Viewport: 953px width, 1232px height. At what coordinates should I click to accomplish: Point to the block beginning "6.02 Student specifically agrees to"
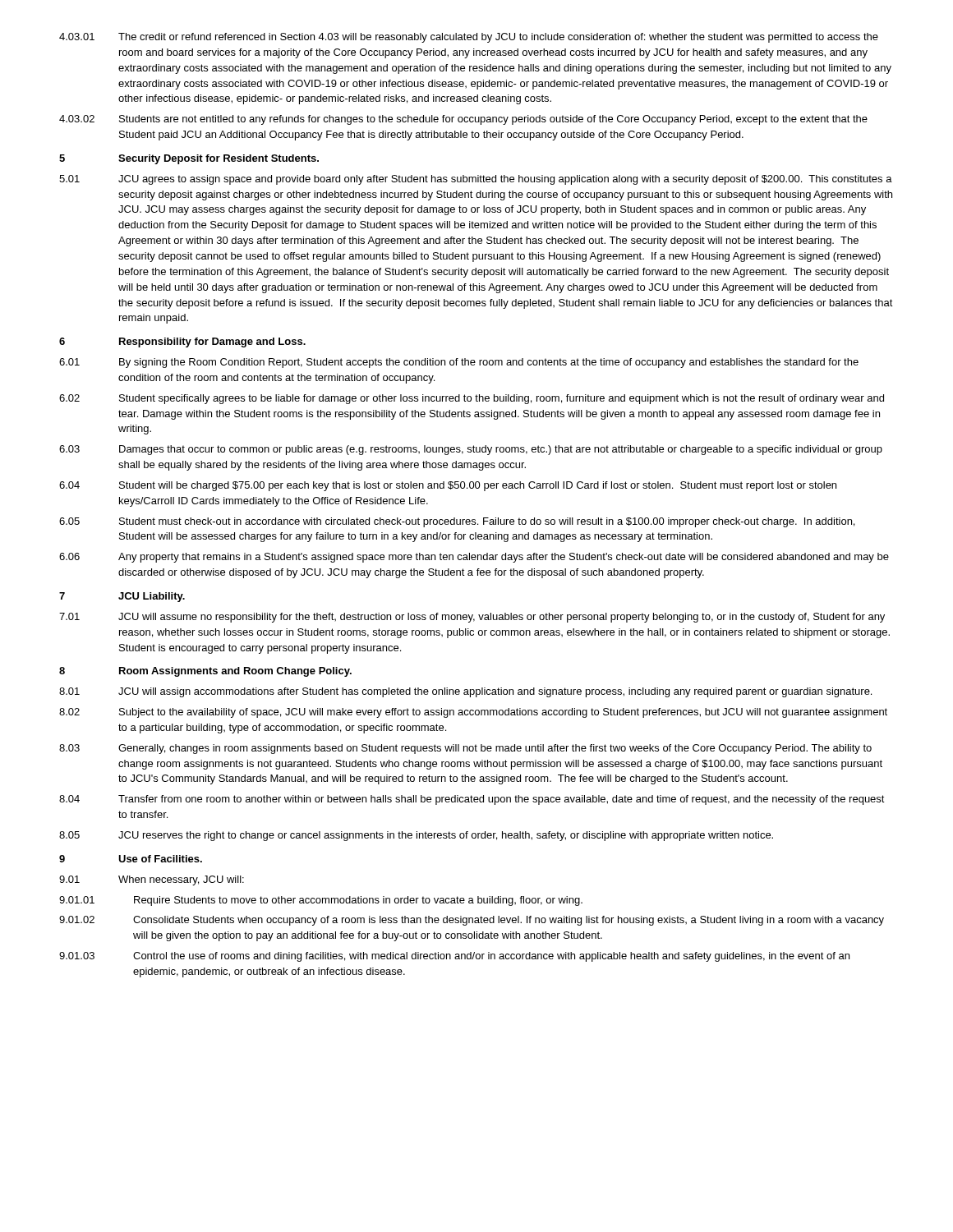tap(476, 414)
